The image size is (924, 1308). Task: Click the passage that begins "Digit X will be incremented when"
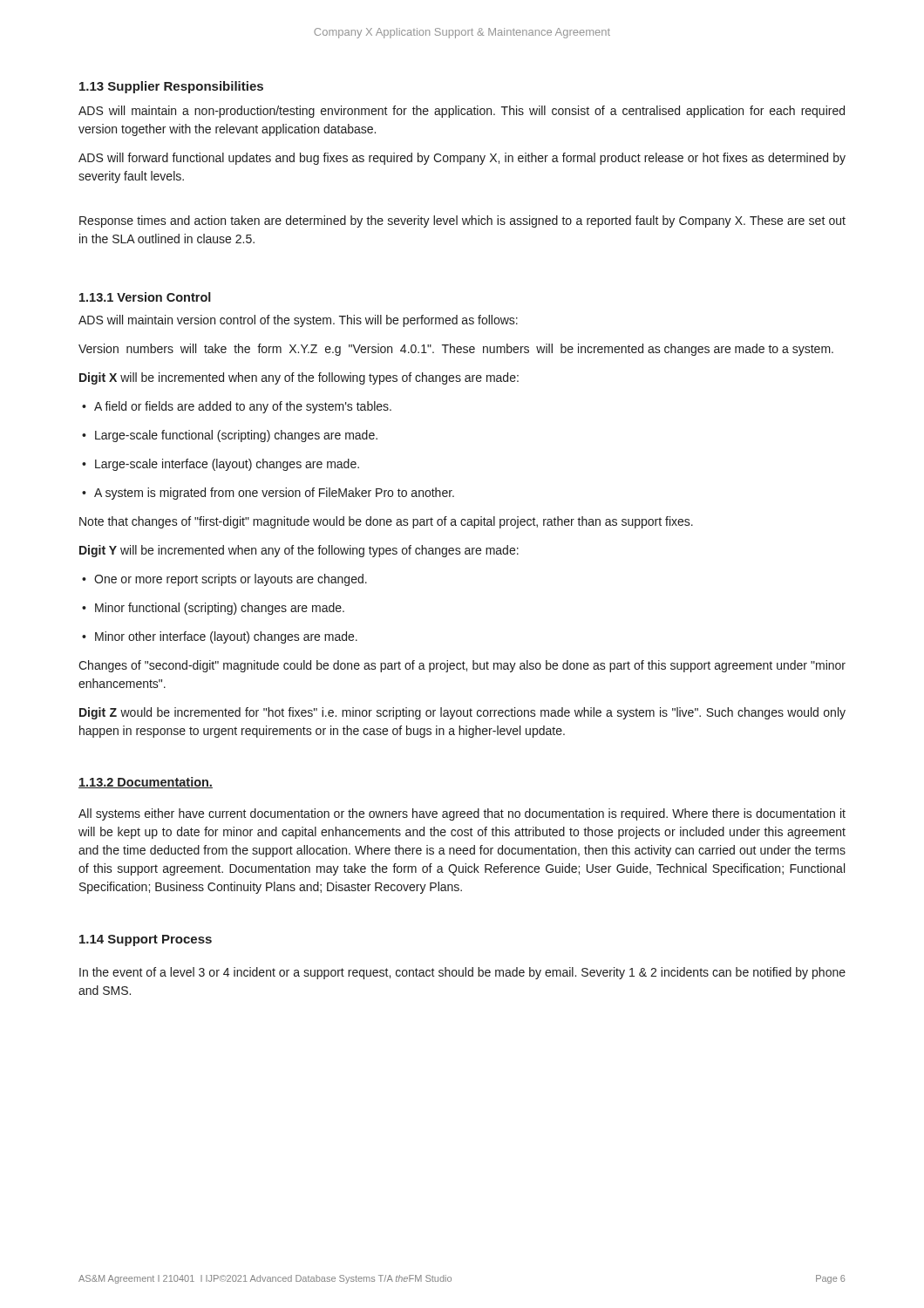coord(462,378)
